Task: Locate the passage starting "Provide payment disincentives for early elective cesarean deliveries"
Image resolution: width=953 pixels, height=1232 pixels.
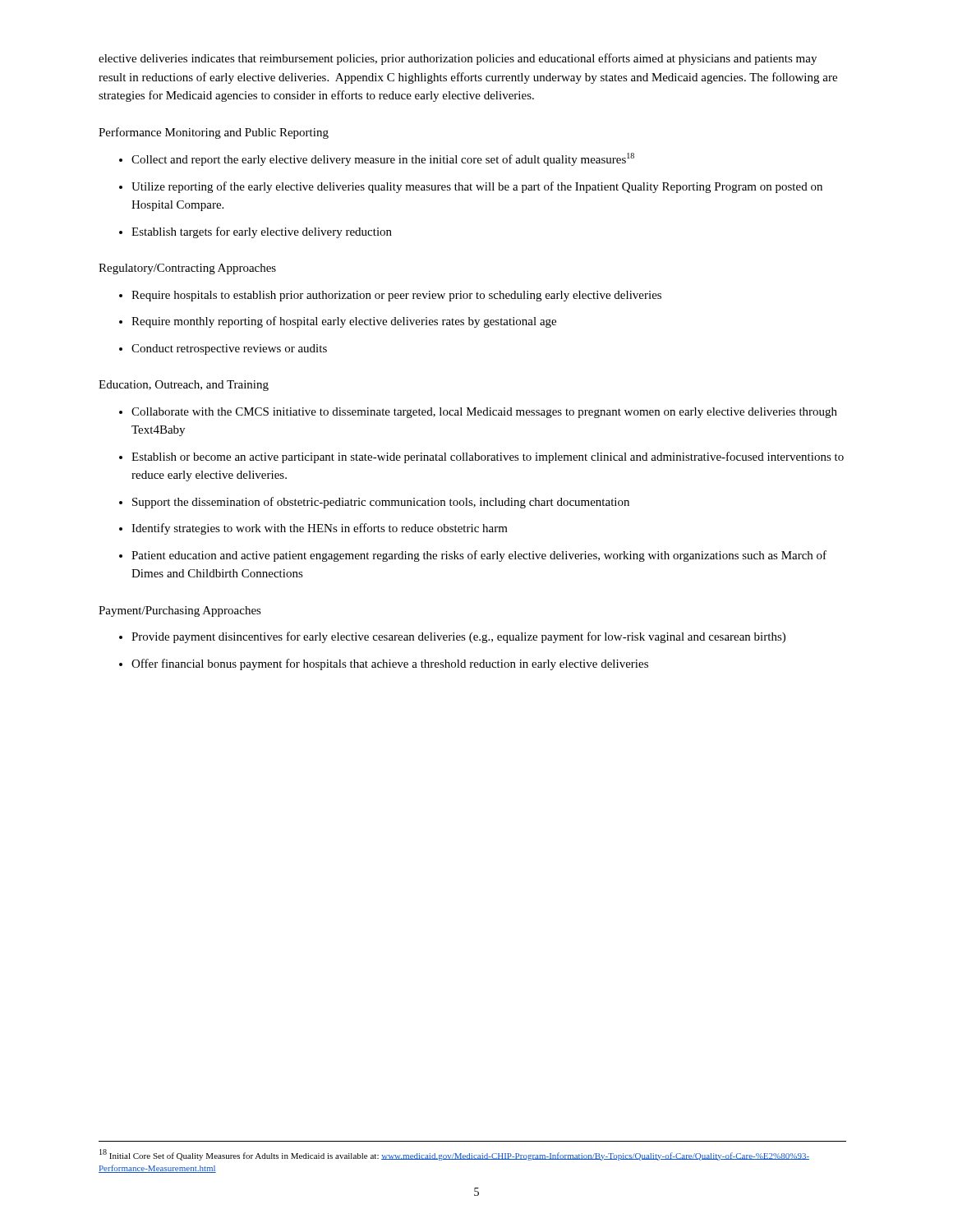Action: point(459,637)
